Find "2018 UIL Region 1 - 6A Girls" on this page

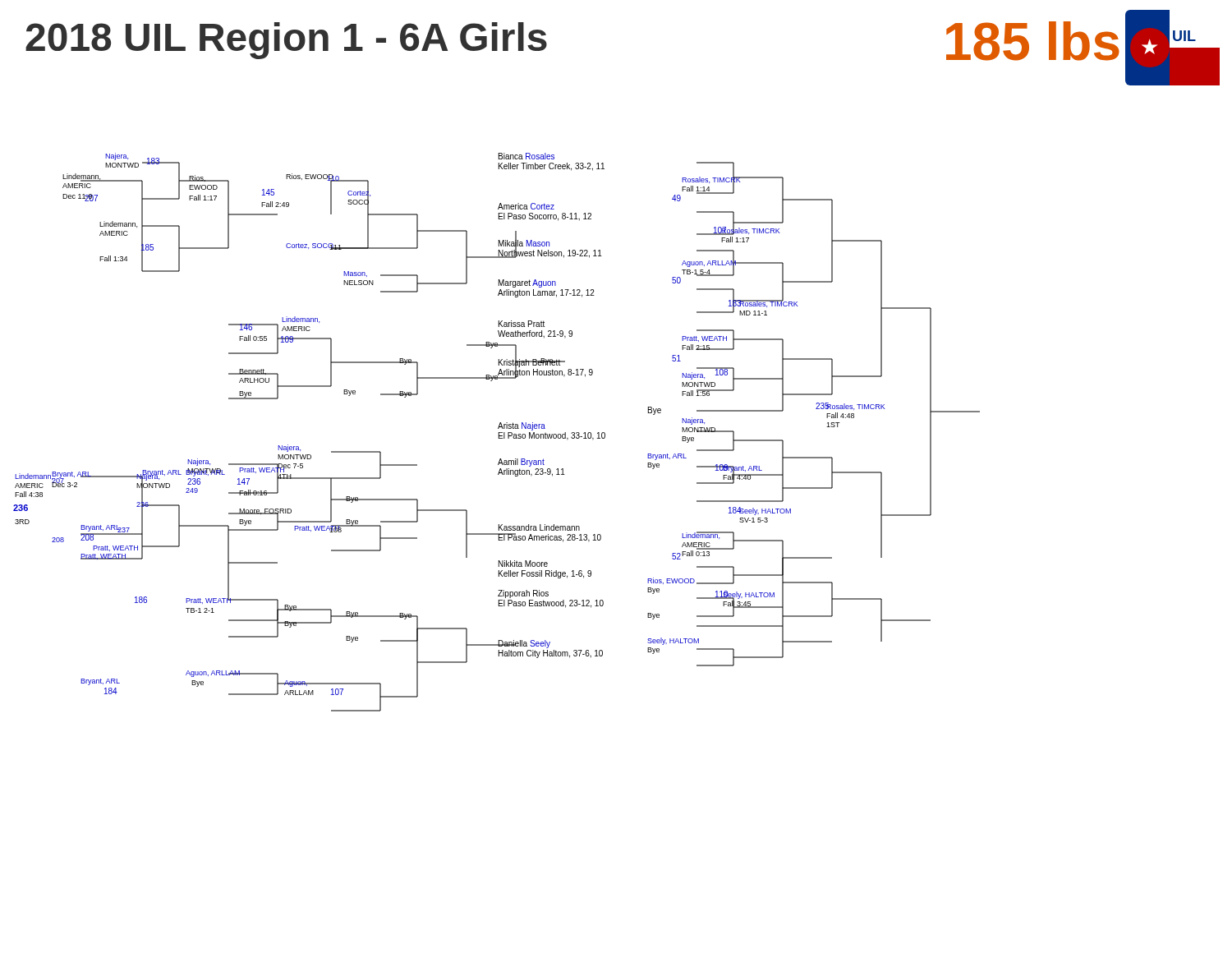(x=286, y=37)
